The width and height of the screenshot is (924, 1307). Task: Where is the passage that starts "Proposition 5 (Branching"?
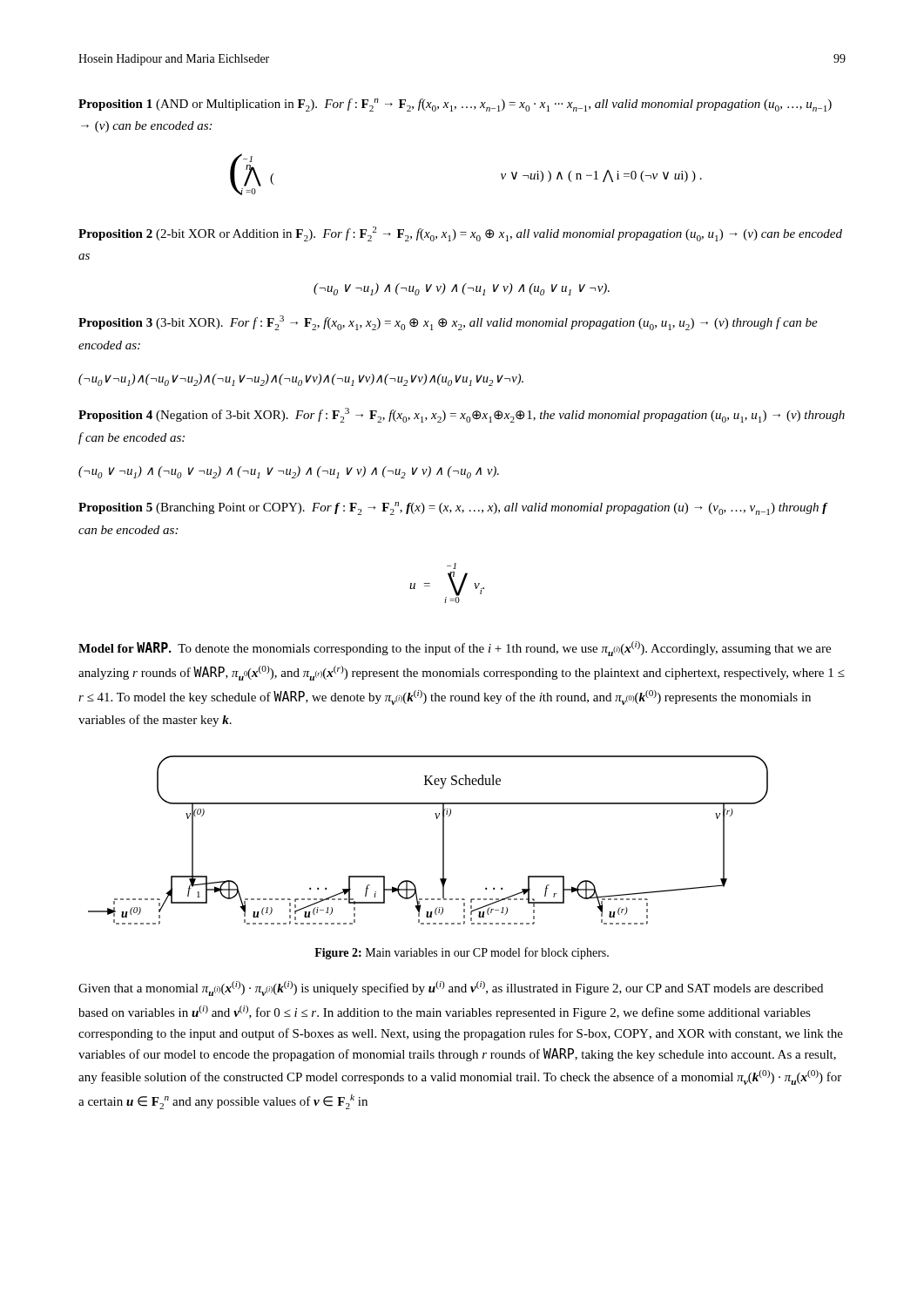(x=453, y=517)
